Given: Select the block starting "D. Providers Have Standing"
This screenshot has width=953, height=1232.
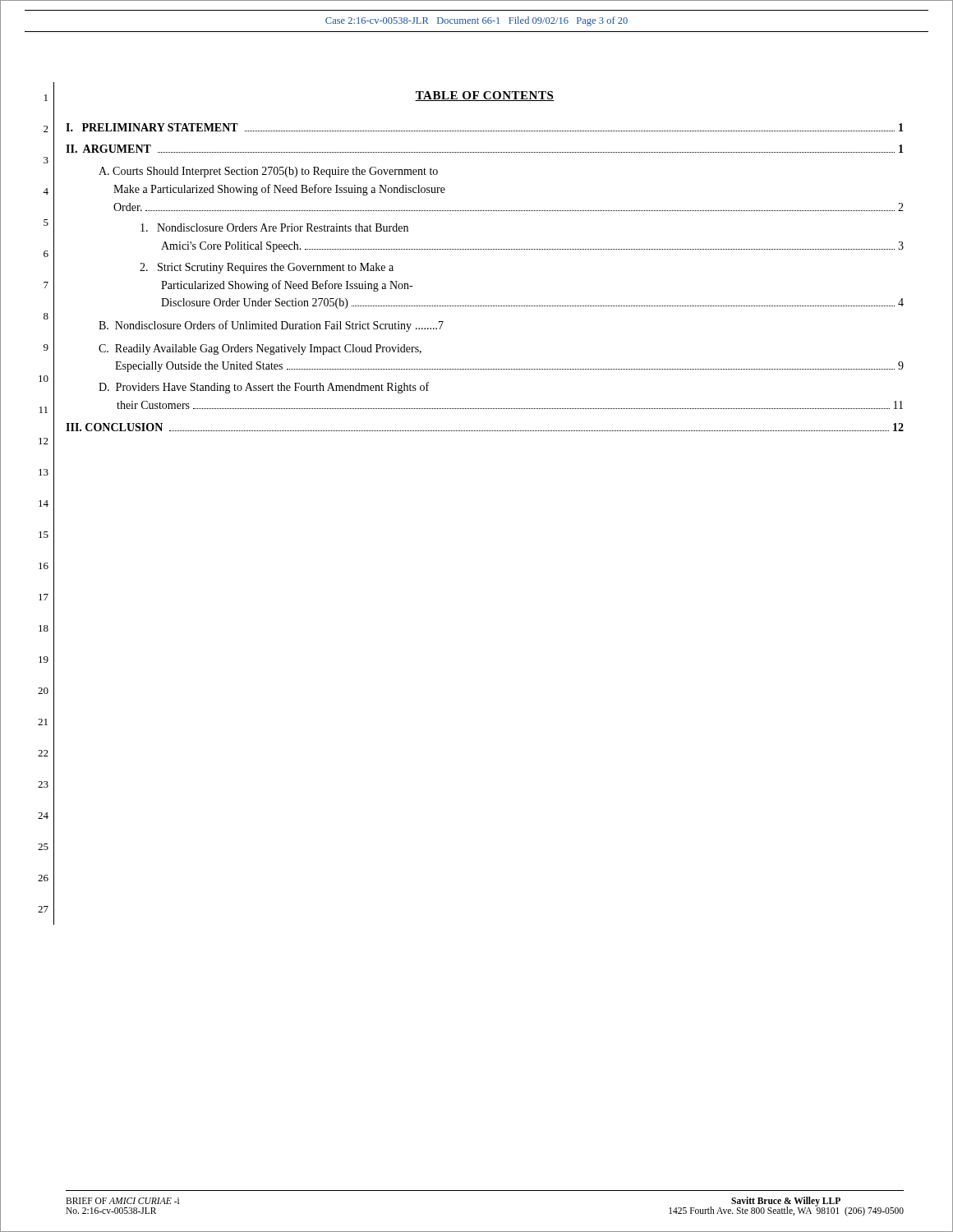Looking at the screenshot, I should pos(264,388).
